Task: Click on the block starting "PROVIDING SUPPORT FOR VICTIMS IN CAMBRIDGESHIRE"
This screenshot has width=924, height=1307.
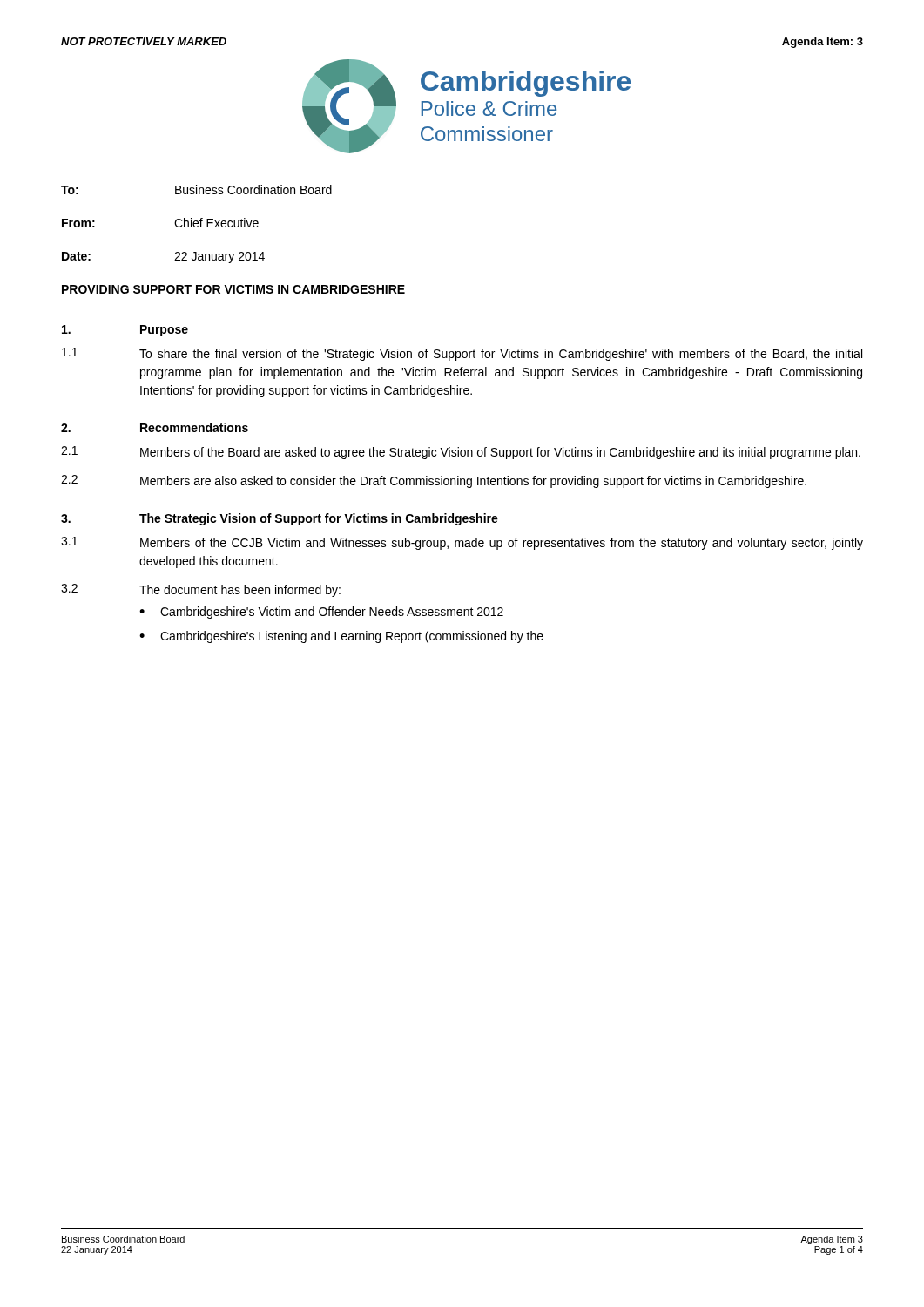Action: (233, 289)
